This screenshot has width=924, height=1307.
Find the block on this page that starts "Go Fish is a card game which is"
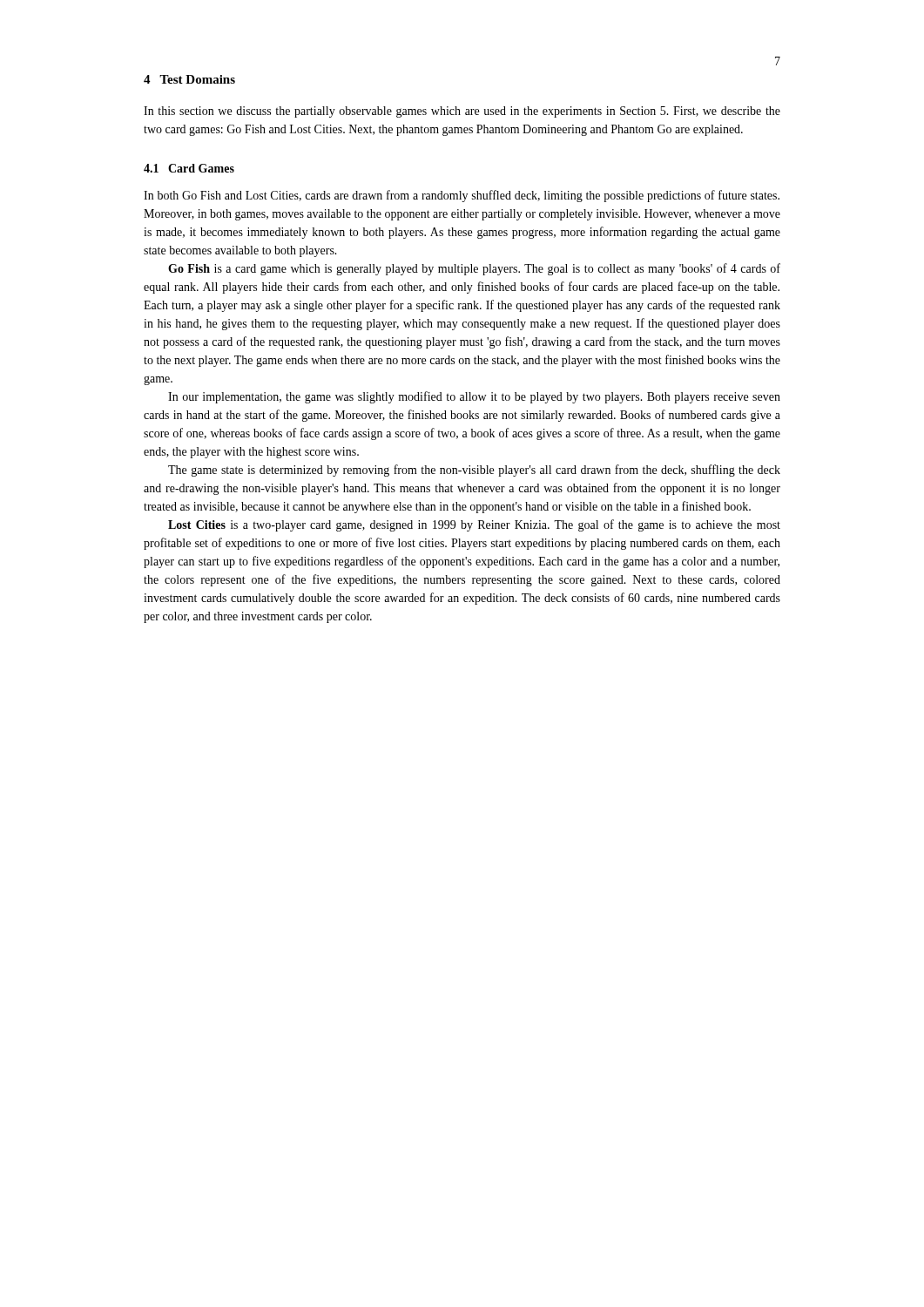[462, 323]
